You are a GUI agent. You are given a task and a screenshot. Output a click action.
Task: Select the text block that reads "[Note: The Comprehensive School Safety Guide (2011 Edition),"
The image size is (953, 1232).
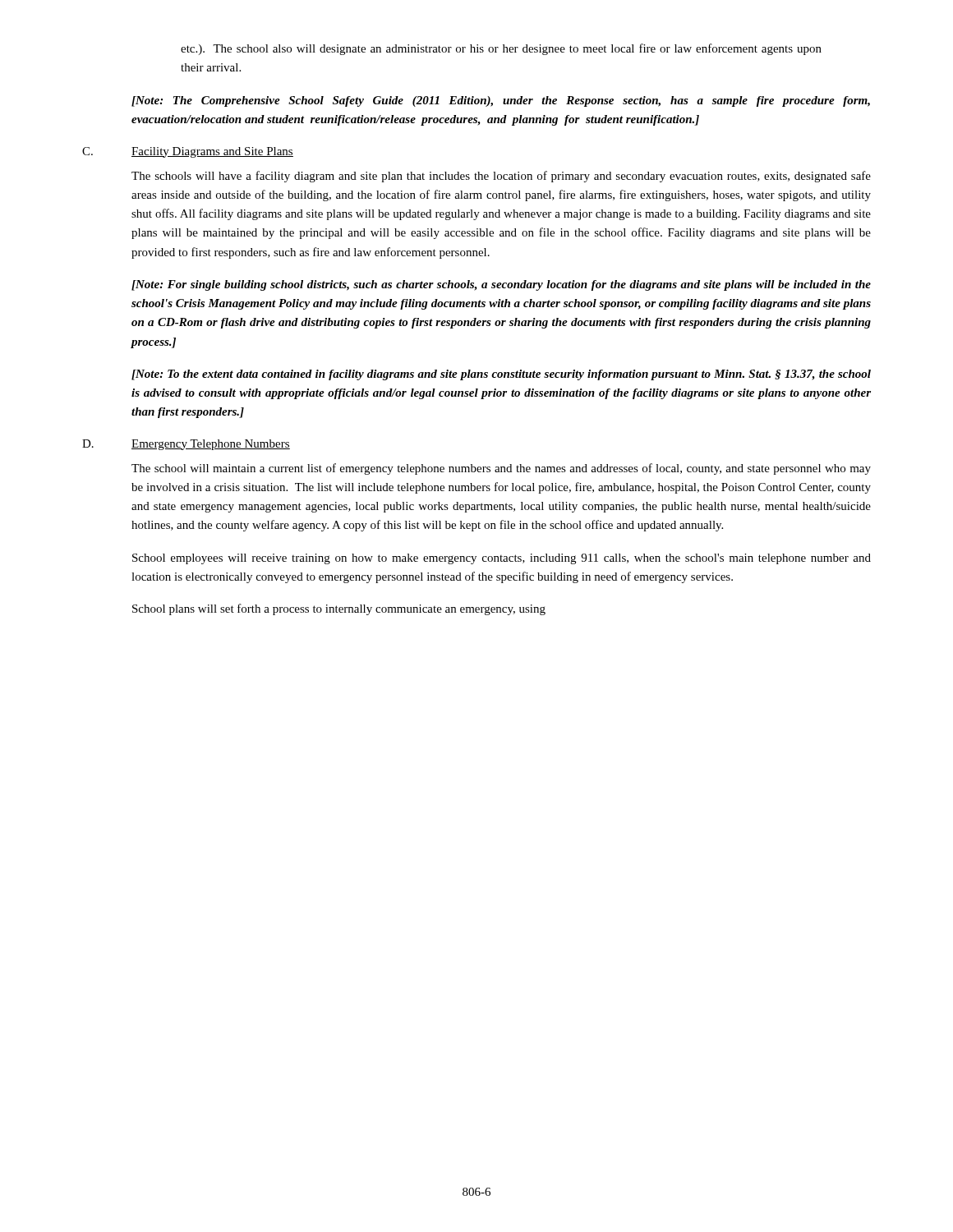501,110
